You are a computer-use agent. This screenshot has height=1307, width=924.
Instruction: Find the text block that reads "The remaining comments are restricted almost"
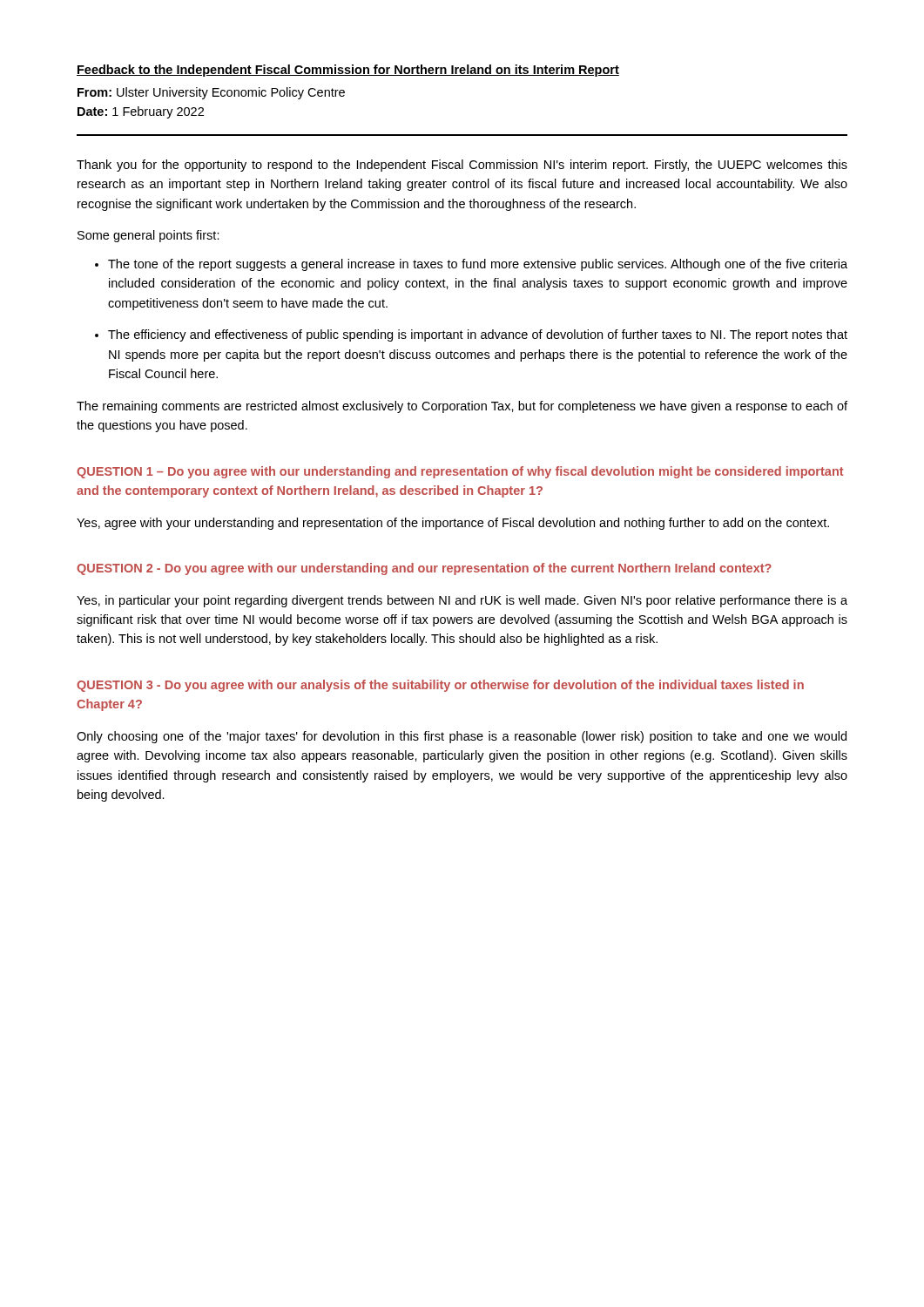click(462, 416)
